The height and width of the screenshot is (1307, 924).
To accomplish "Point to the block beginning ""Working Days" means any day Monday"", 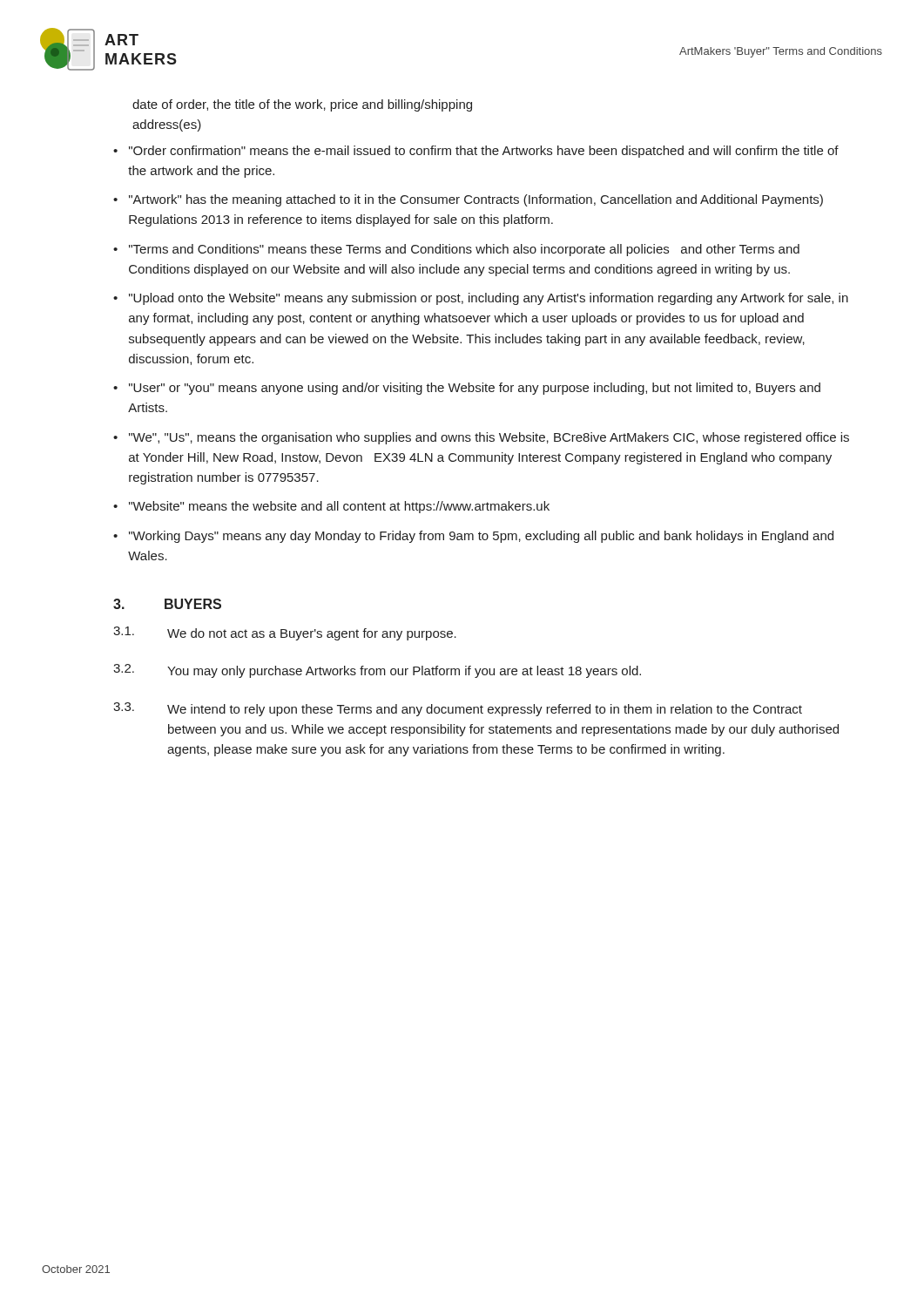I will coord(491,545).
